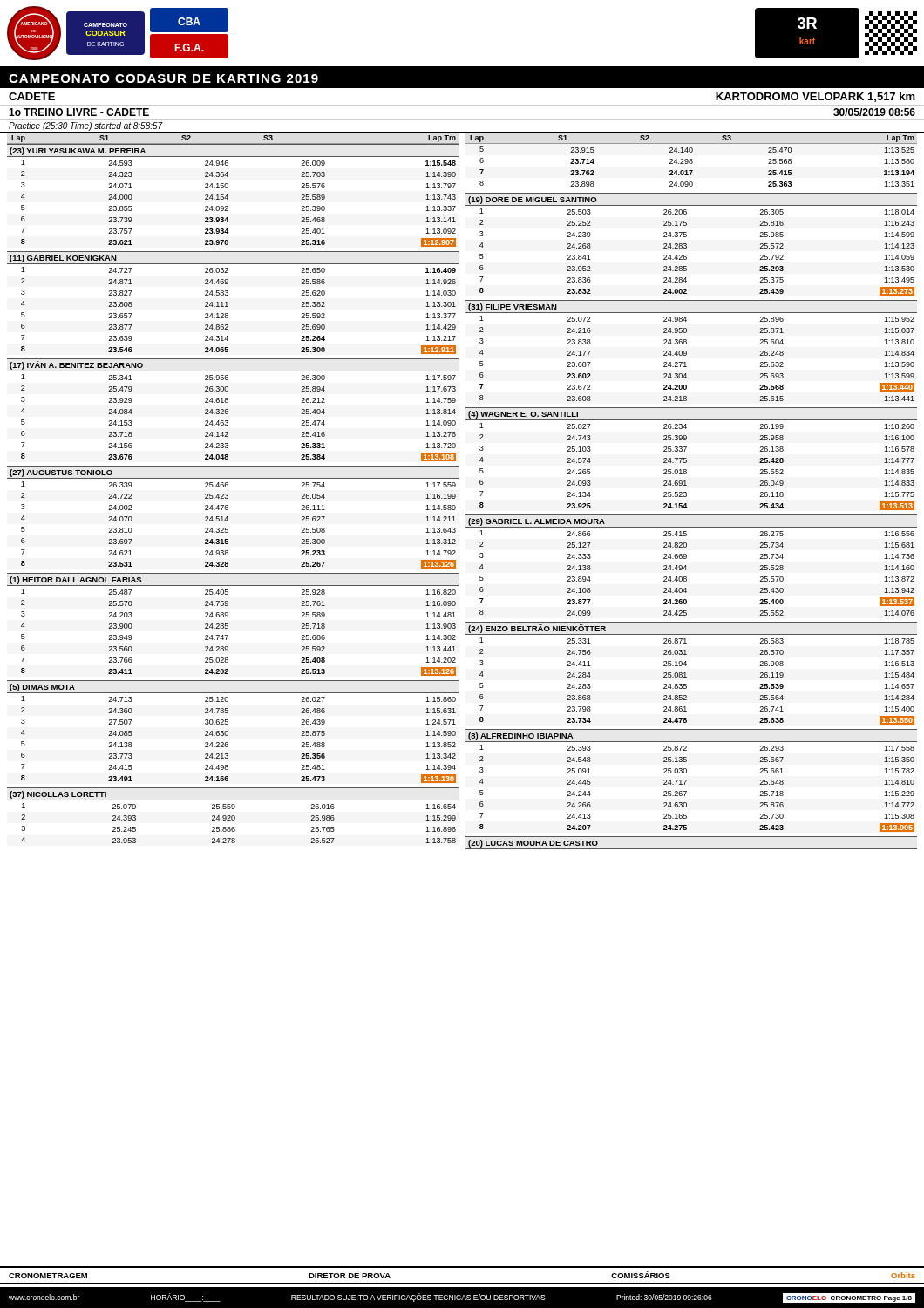This screenshot has width=924, height=1308.
Task: Select the table that reads "25.468"
Action: (233, 196)
